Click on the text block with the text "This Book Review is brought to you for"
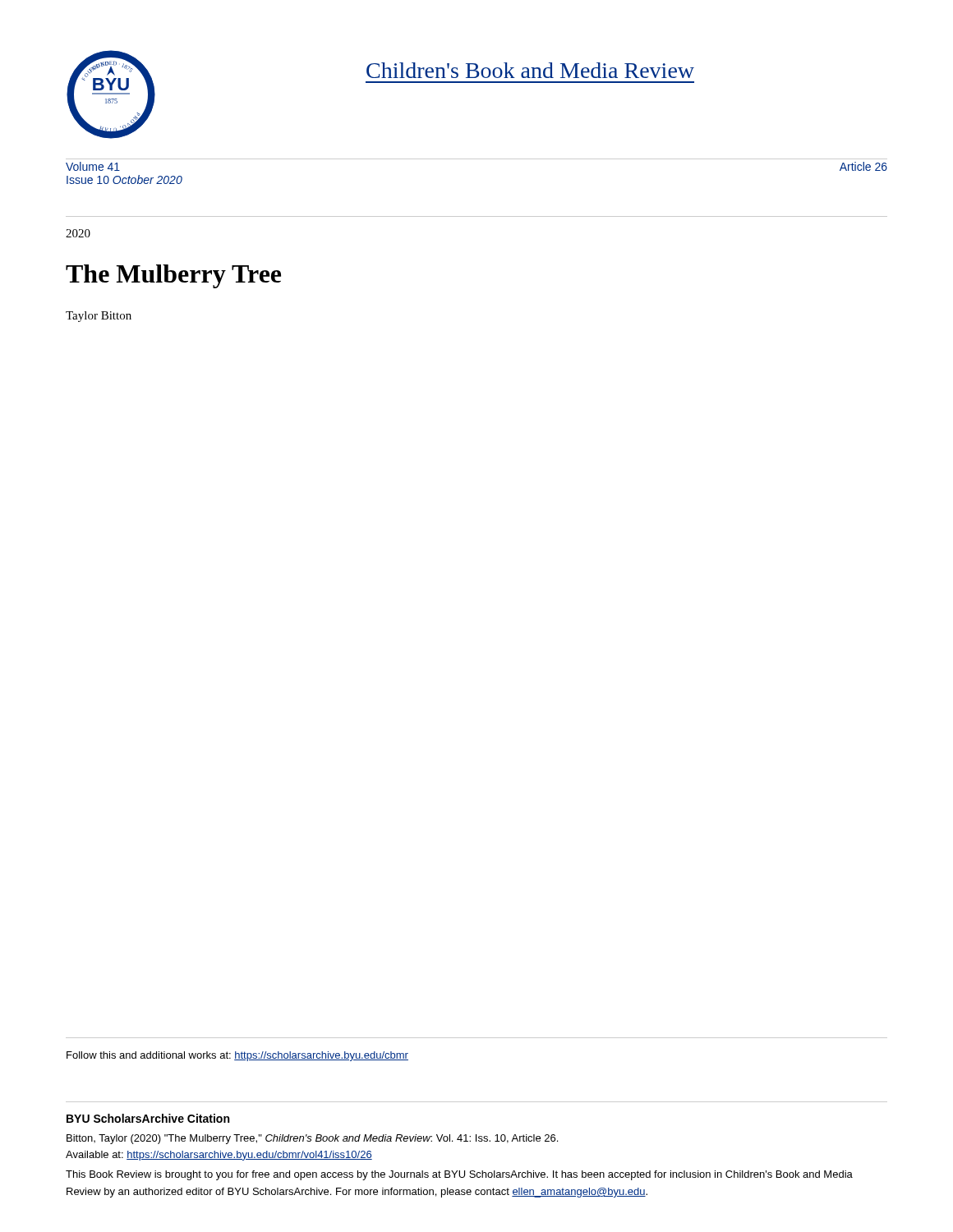This screenshot has height=1232, width=953. 476,1184
